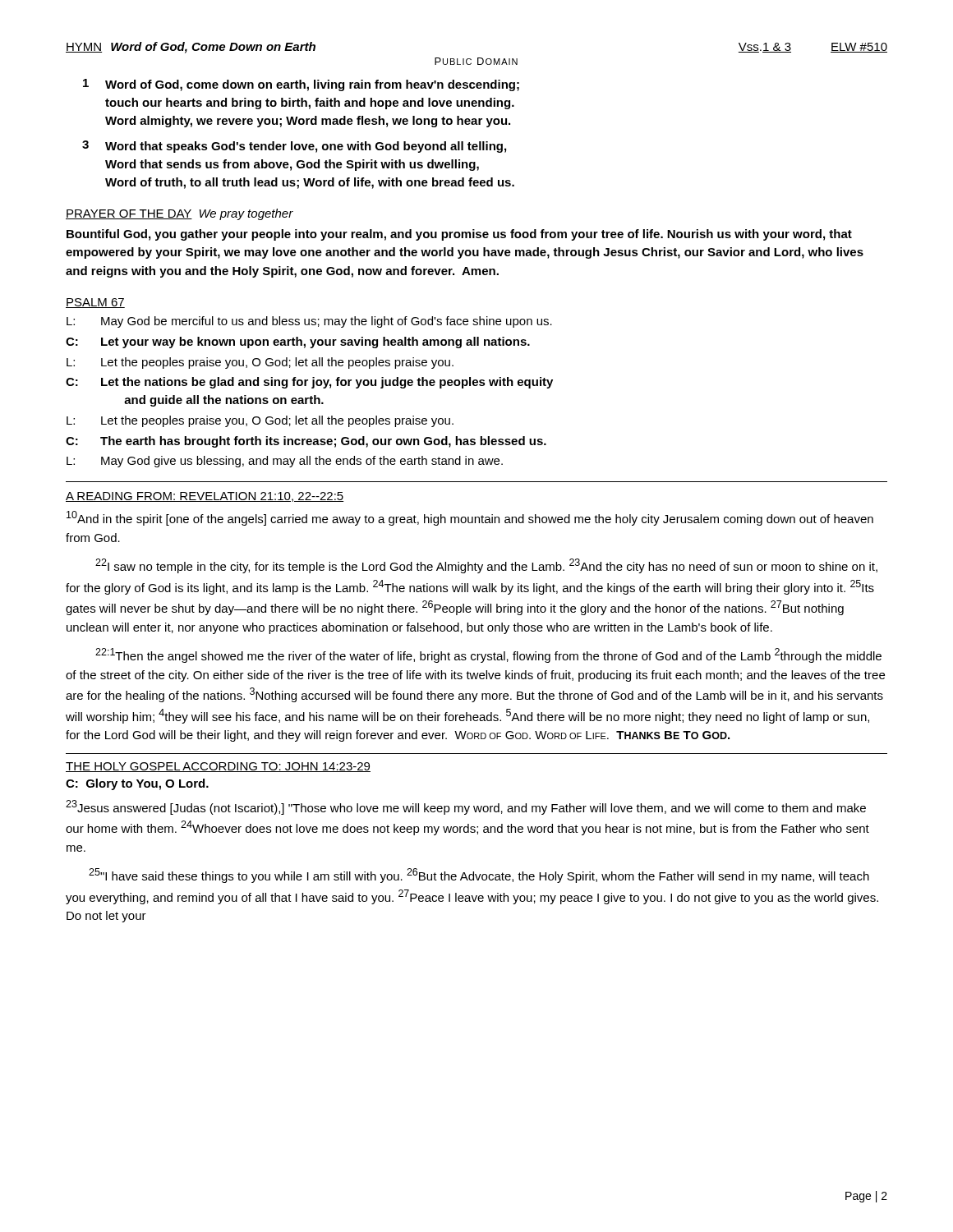Viewport: 953px width, 1232px height.
Task: Point to the region starting "PUBLIC DOMAIN"
Action: click(x=476, y=61)
